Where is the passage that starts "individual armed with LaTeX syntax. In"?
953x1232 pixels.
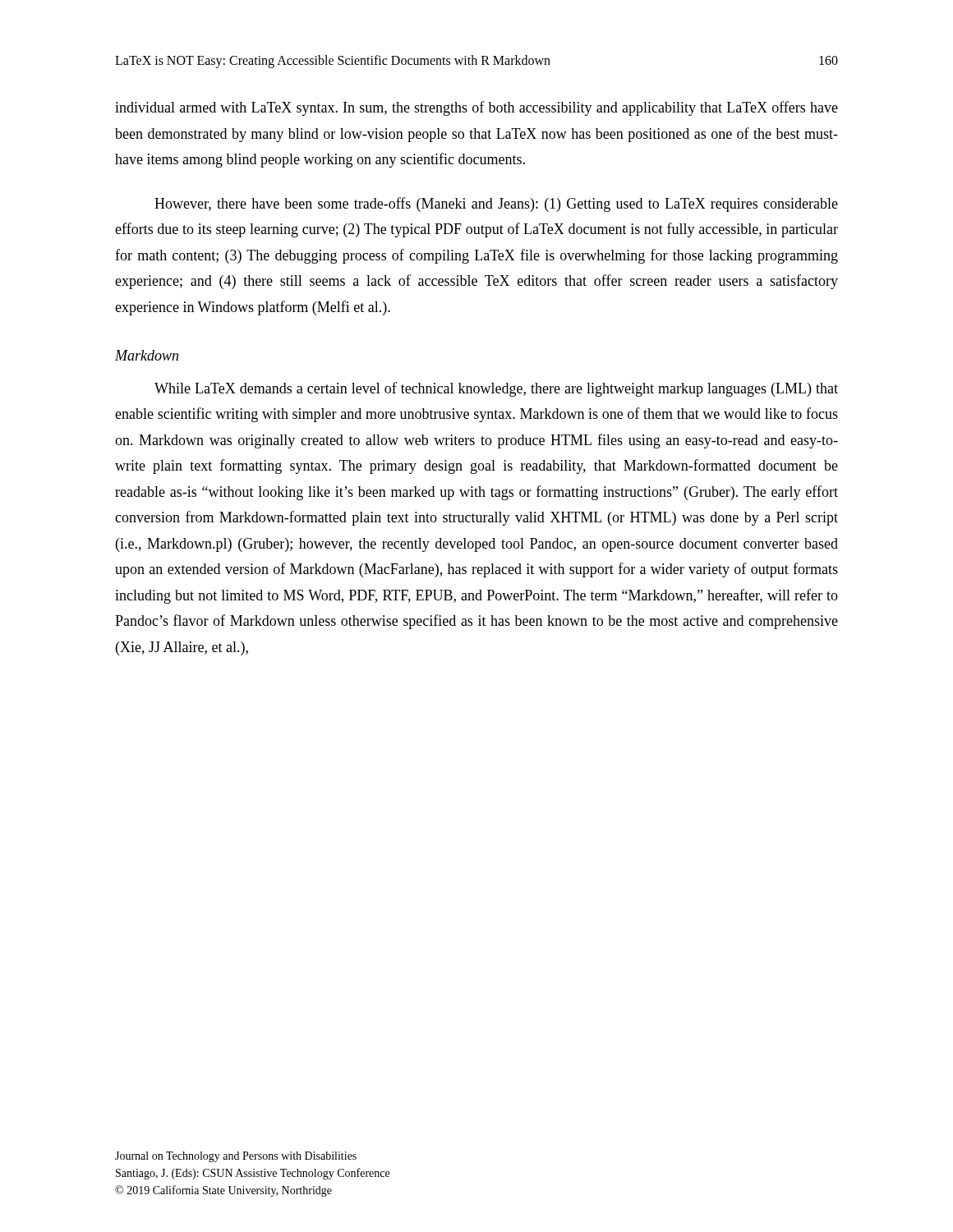(476, 133)
